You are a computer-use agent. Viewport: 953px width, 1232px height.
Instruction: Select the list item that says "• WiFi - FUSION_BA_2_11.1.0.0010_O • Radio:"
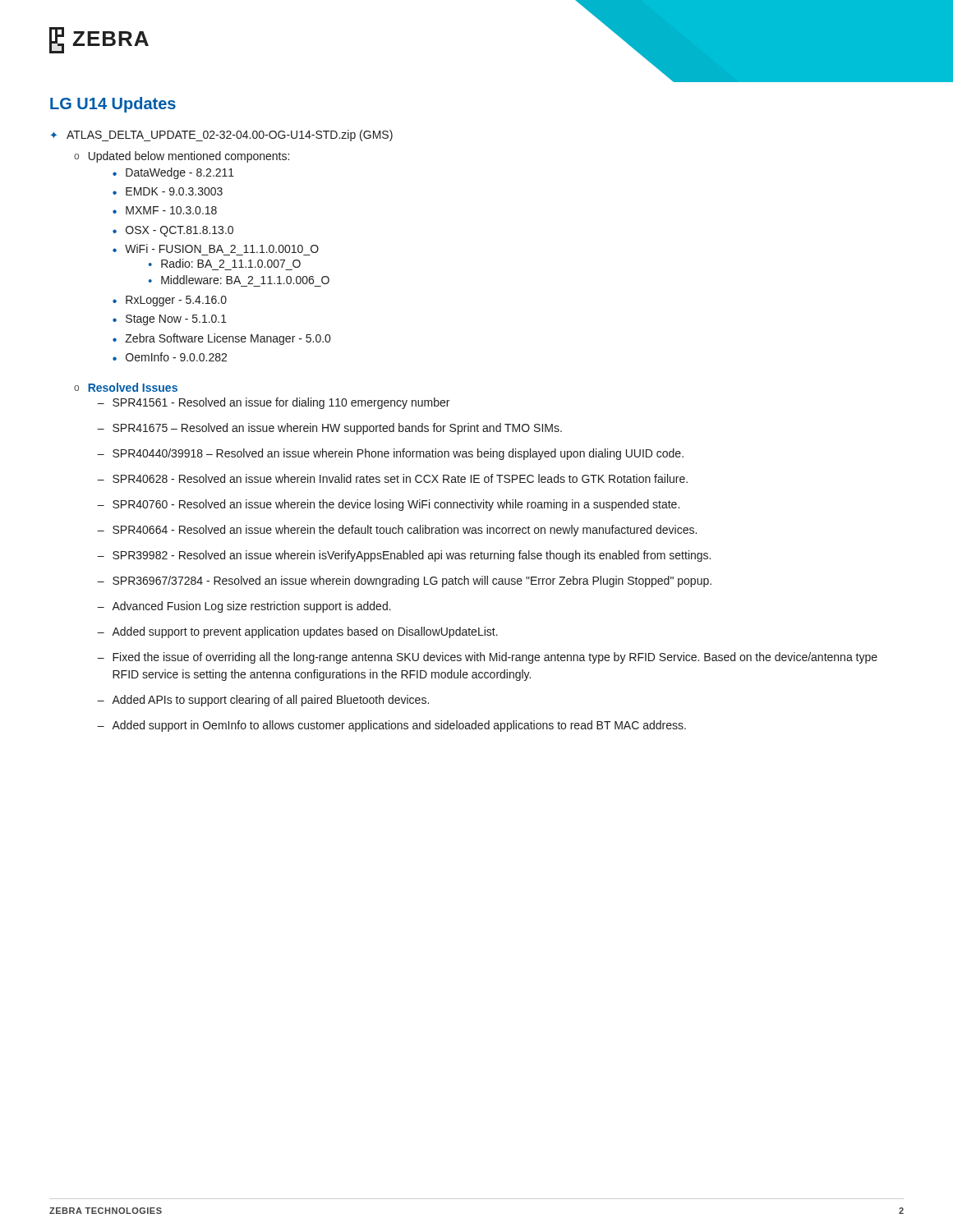coord(216,248)
